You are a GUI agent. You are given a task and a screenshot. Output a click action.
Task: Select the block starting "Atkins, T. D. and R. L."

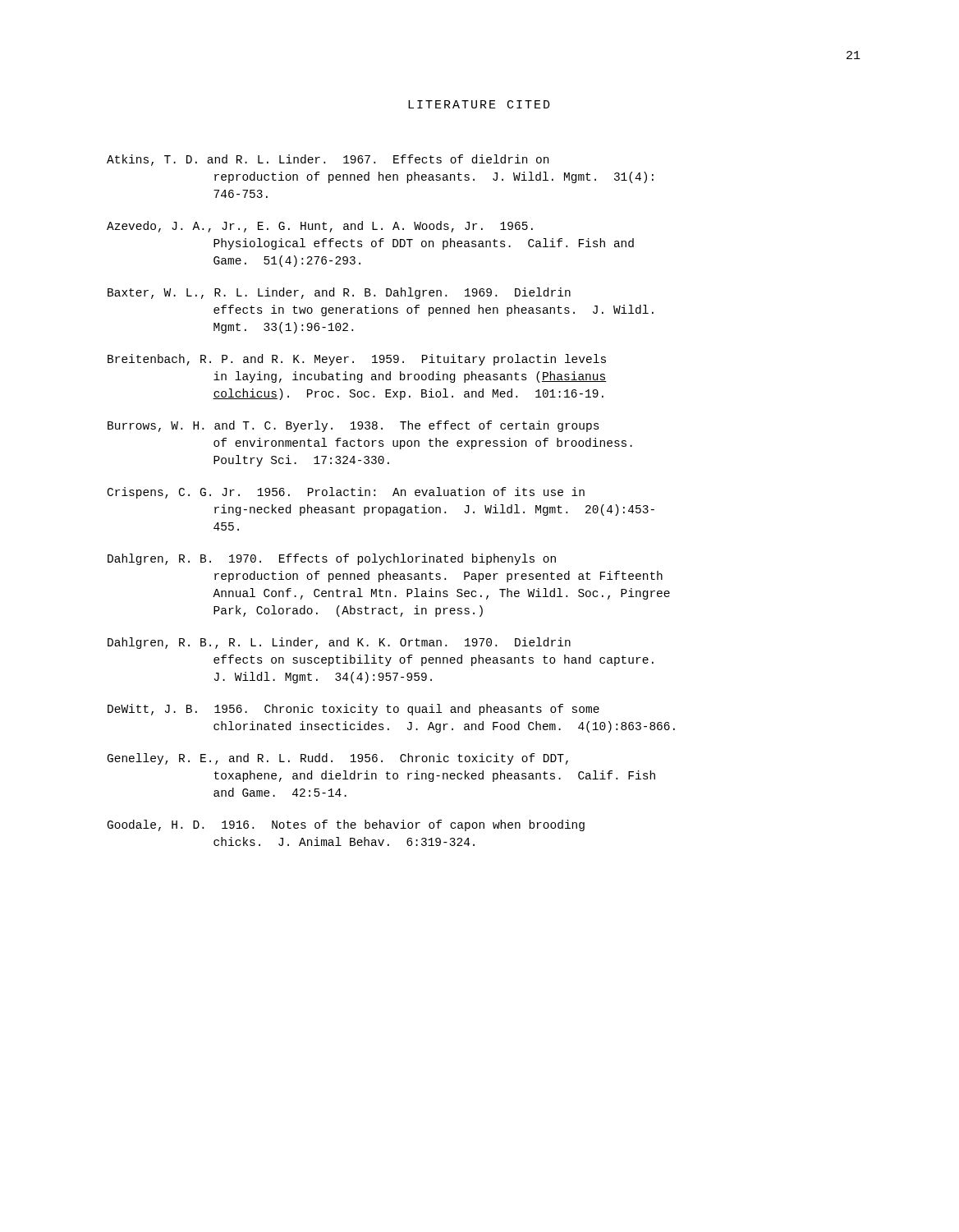coord(381,177)
